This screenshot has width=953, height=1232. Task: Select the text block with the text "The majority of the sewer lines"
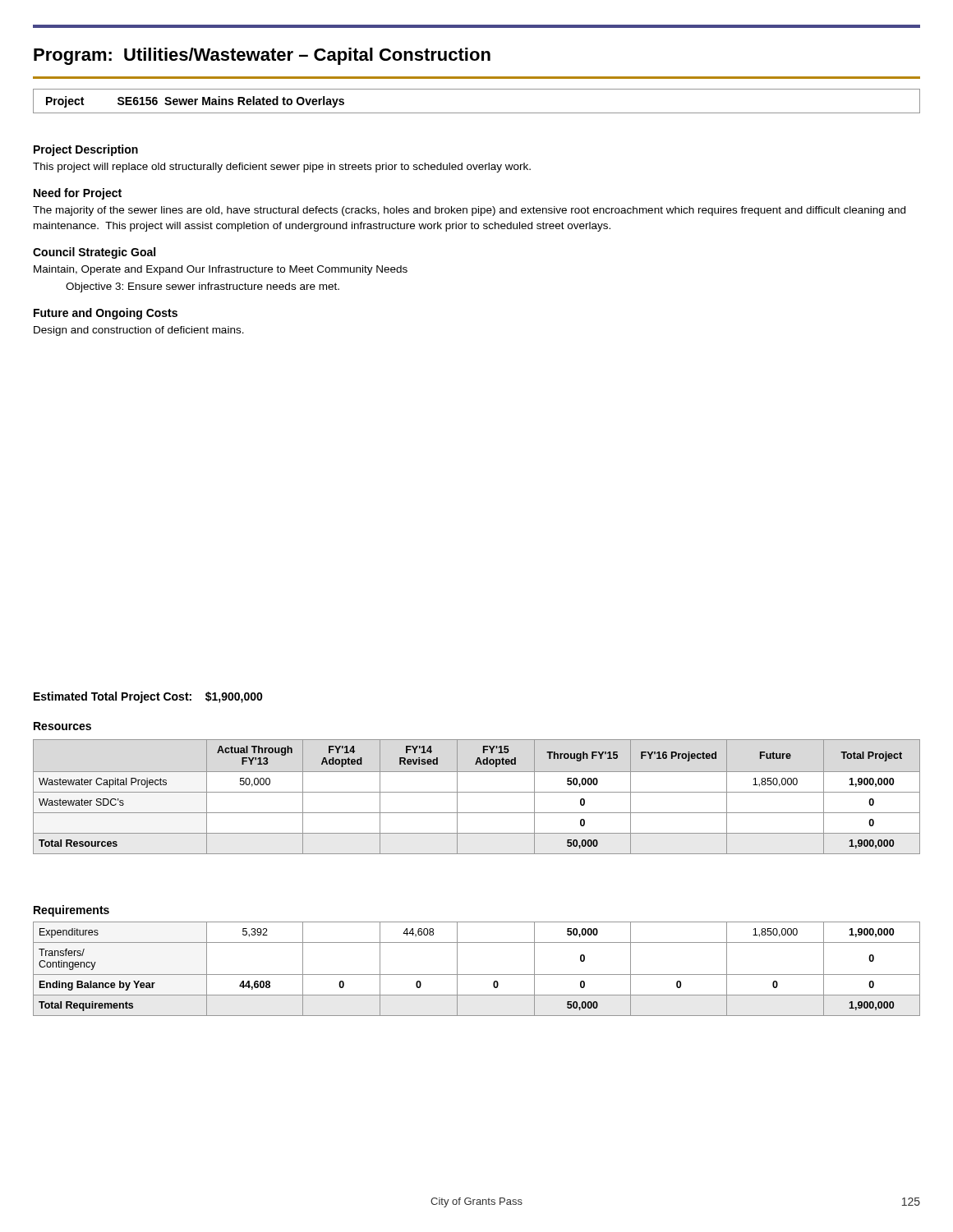coord(470,218)
